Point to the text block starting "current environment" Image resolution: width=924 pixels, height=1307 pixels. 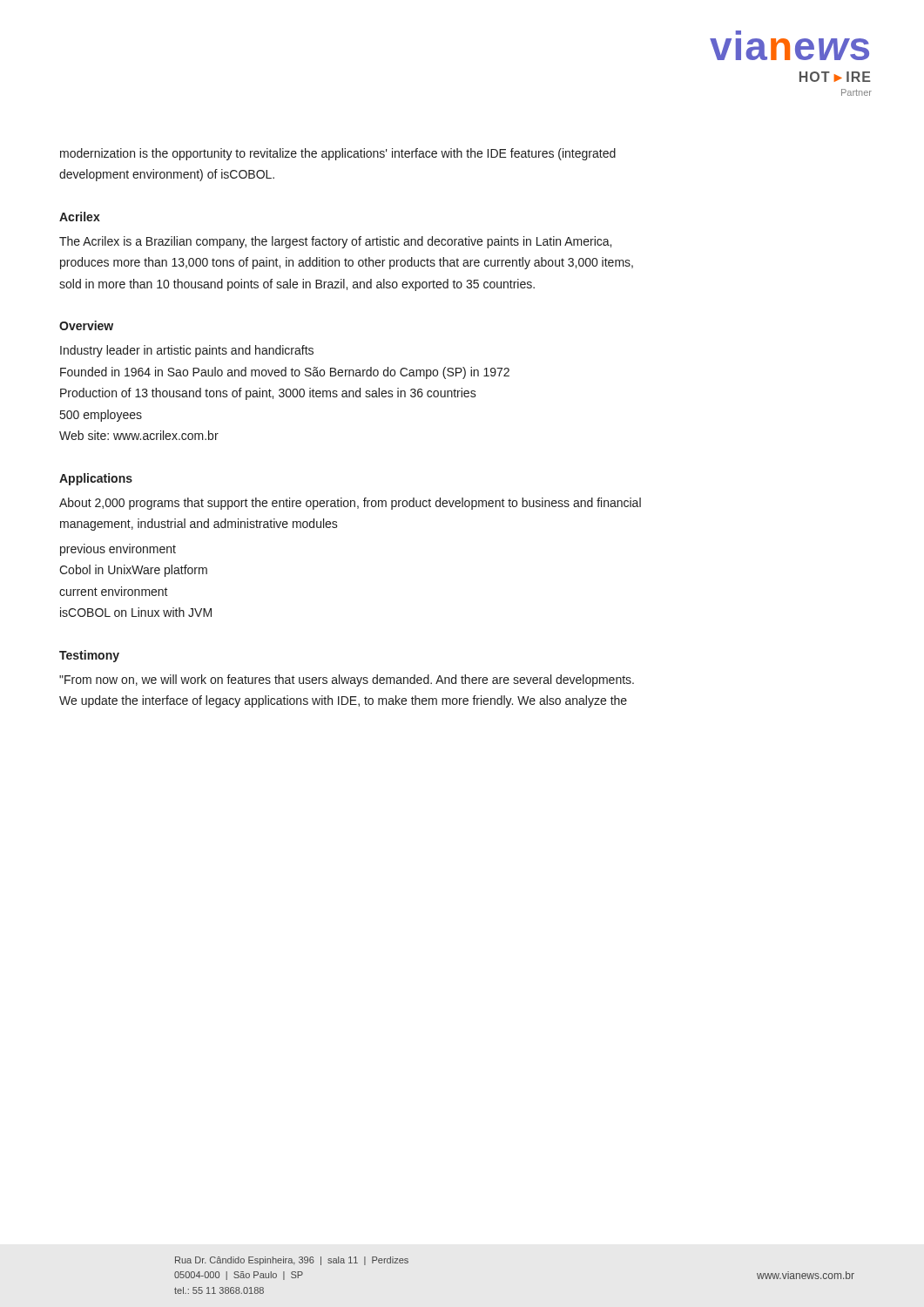(x=113, y=591)
